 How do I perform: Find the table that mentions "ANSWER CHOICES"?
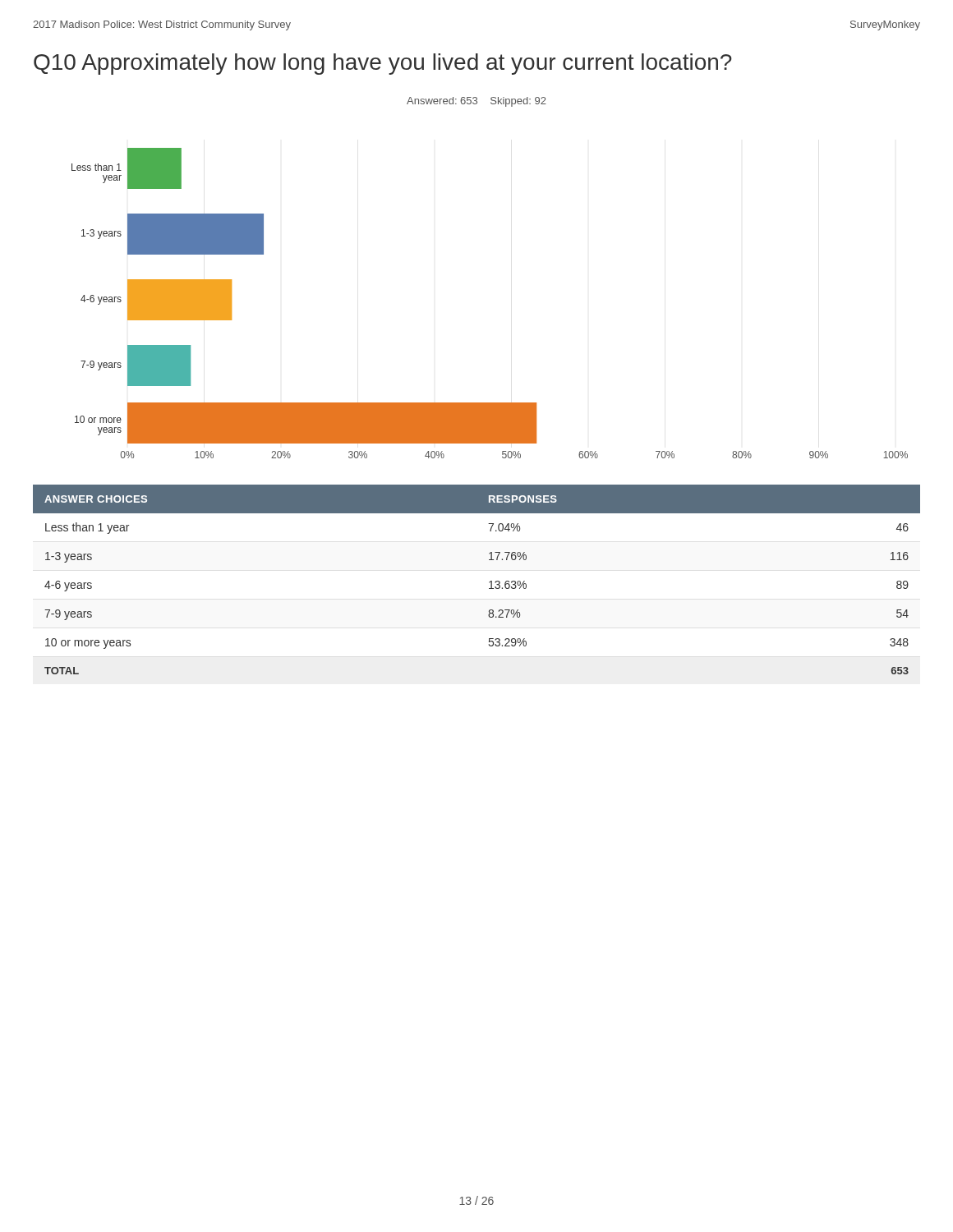point(476,584)
